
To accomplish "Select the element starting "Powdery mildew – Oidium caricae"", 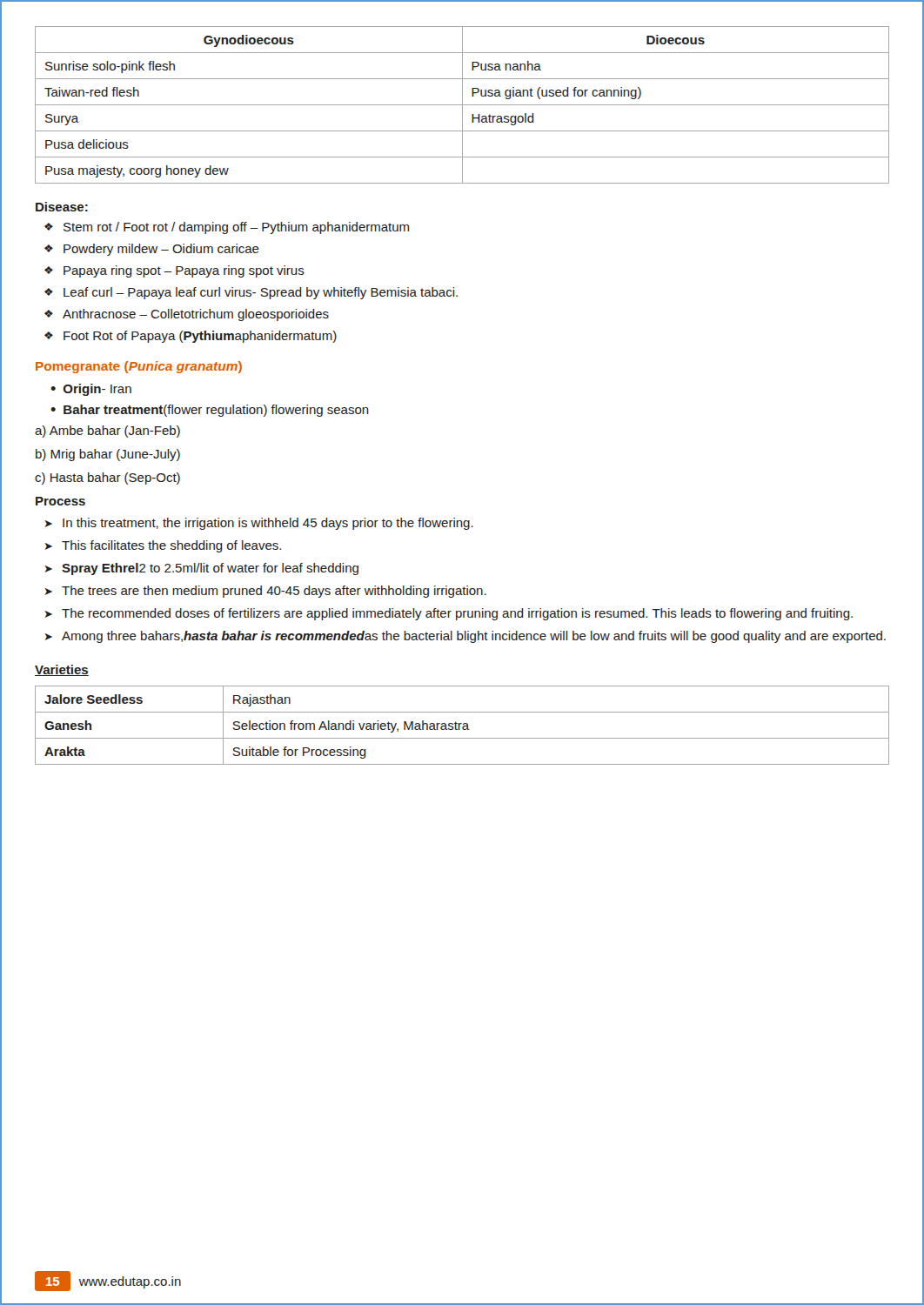I will 152,250.
